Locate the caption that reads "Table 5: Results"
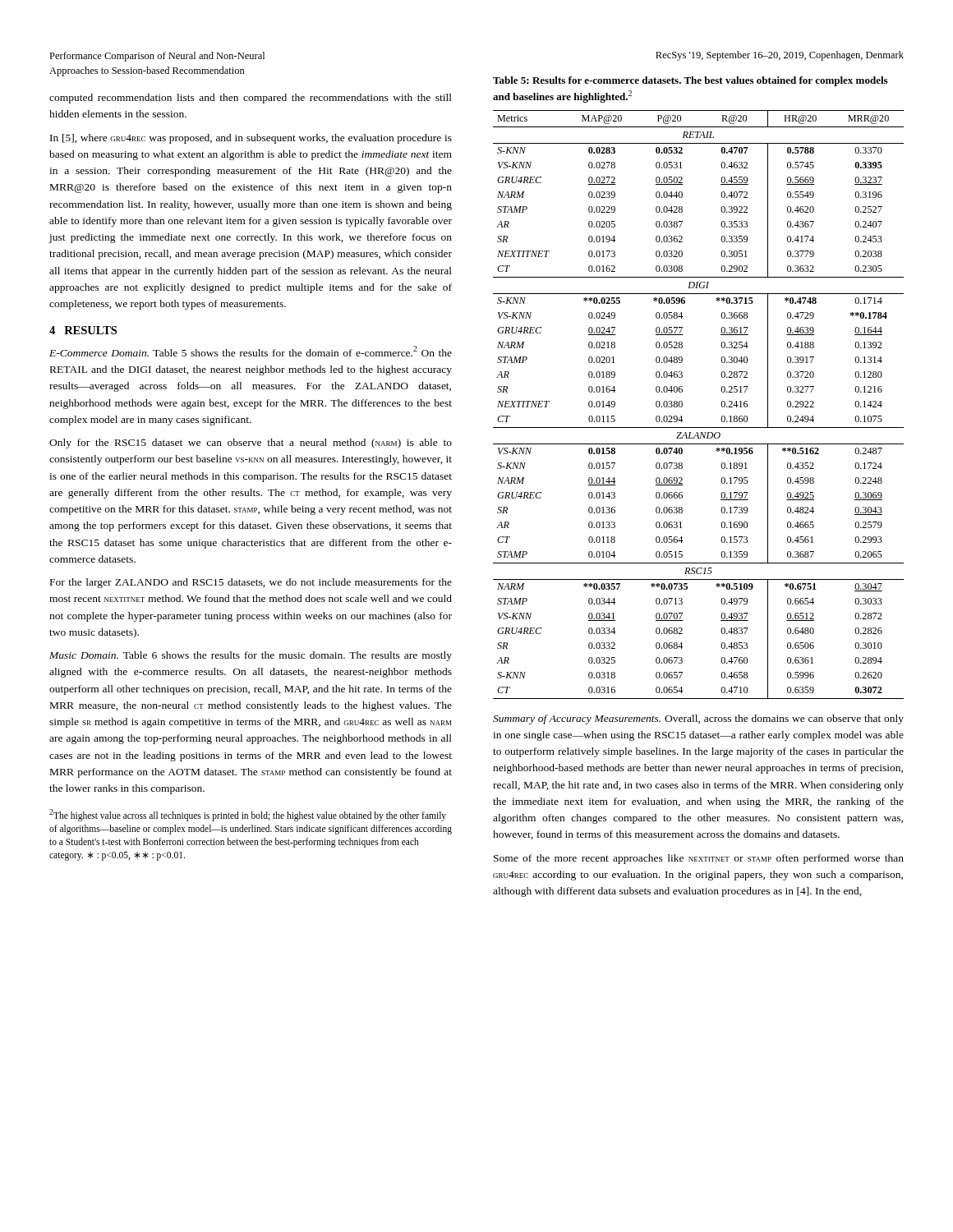953x1232 pixels. [690, 89]
